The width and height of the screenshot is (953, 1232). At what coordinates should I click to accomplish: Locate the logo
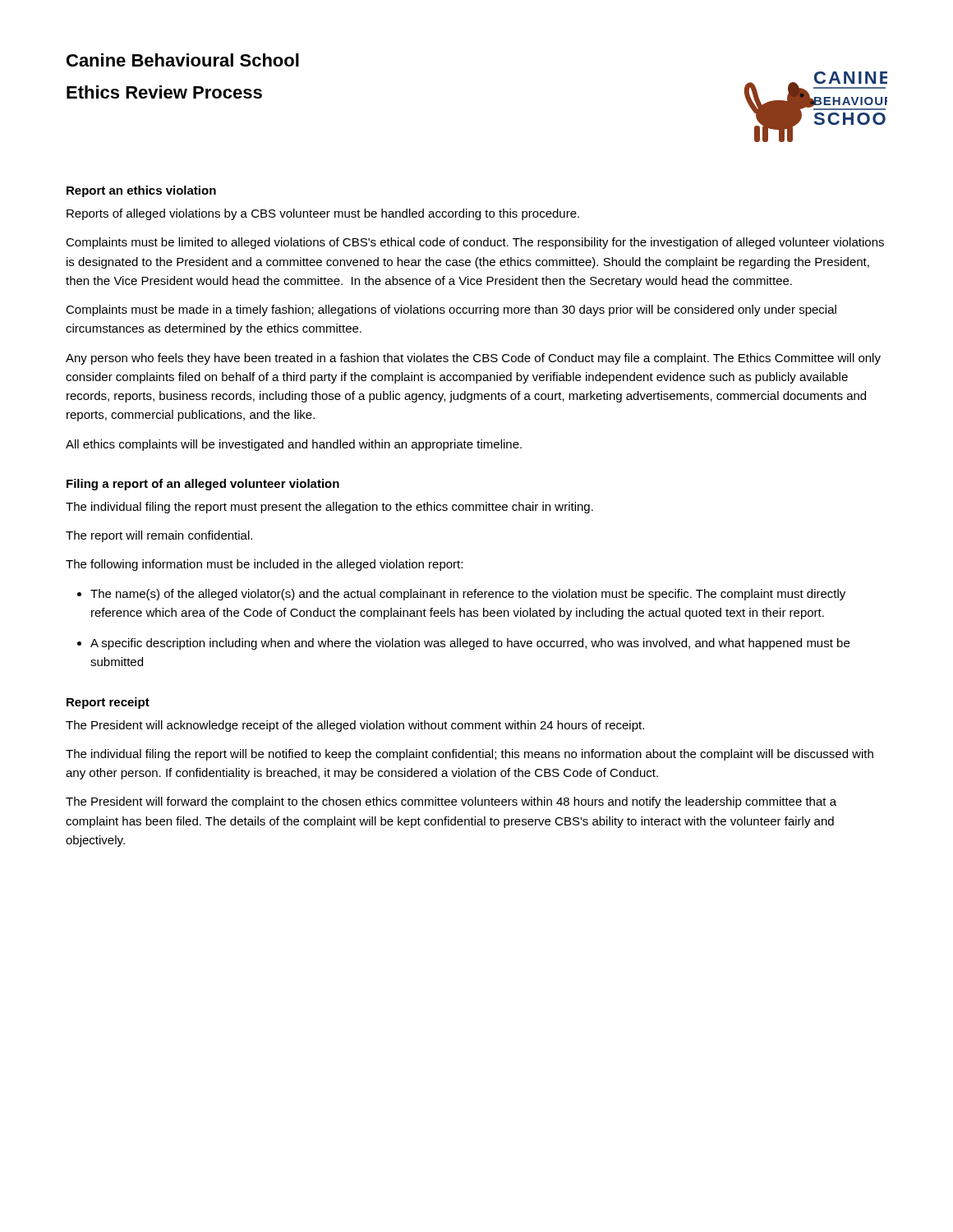(x=805, y=104)
